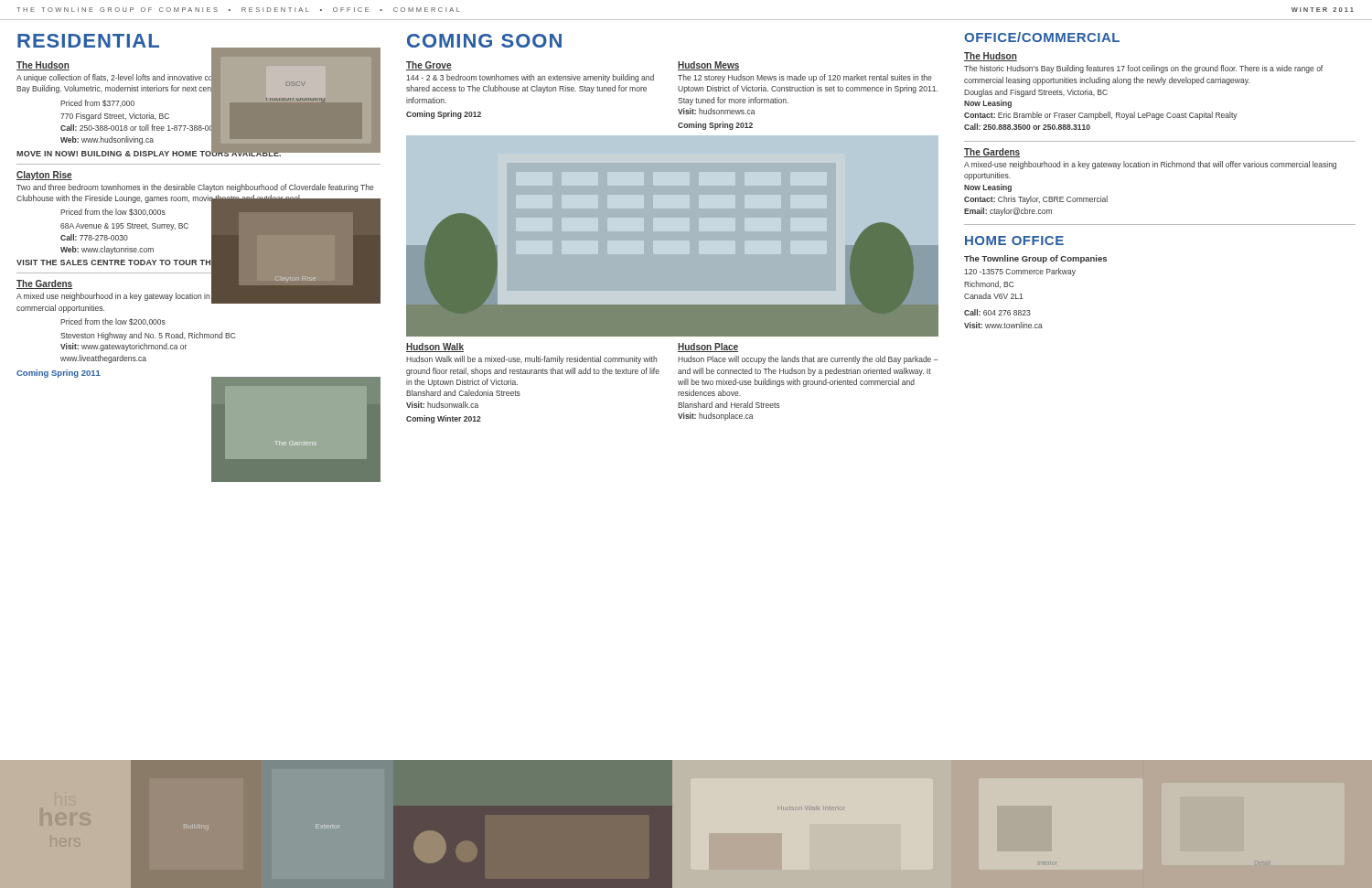Locate the text block starting "HOME OFFICE"
This screenshot has height=888, width=1372.
coord(1014,240)
